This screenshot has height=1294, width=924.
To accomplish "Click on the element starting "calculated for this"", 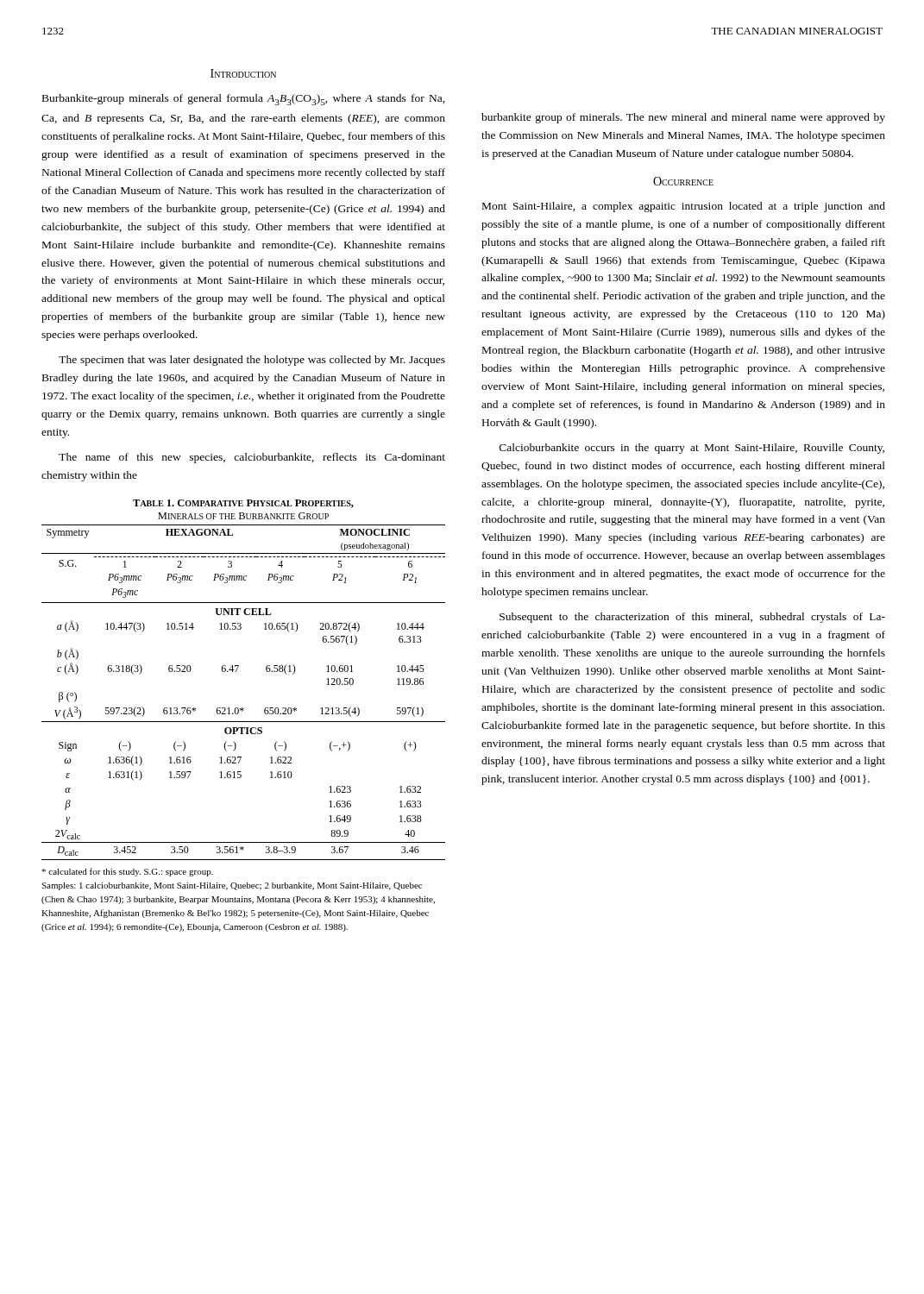I will [x=243, y=899].
